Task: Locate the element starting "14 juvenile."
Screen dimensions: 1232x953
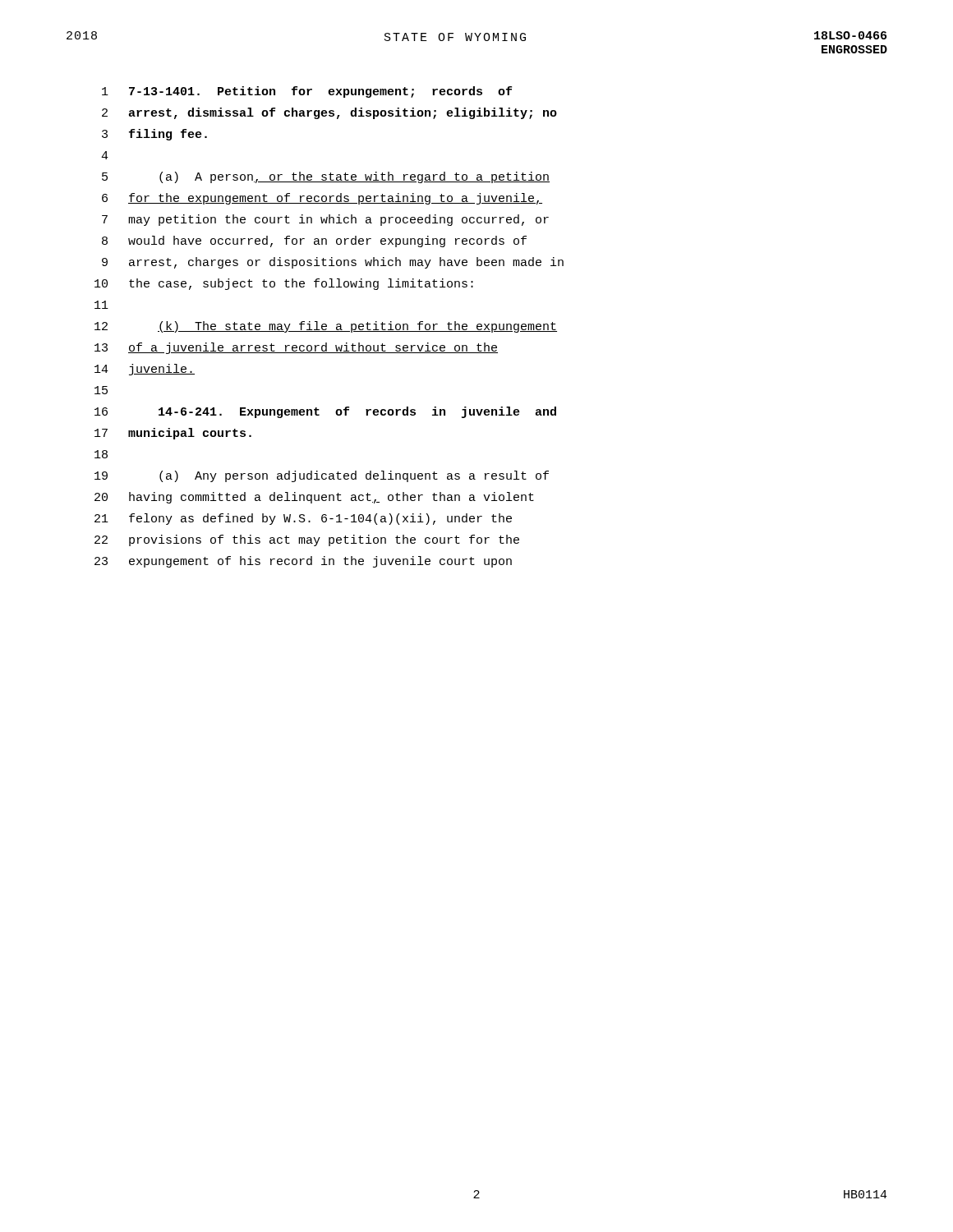Action: pyautogui.click(x=145, y=370)
